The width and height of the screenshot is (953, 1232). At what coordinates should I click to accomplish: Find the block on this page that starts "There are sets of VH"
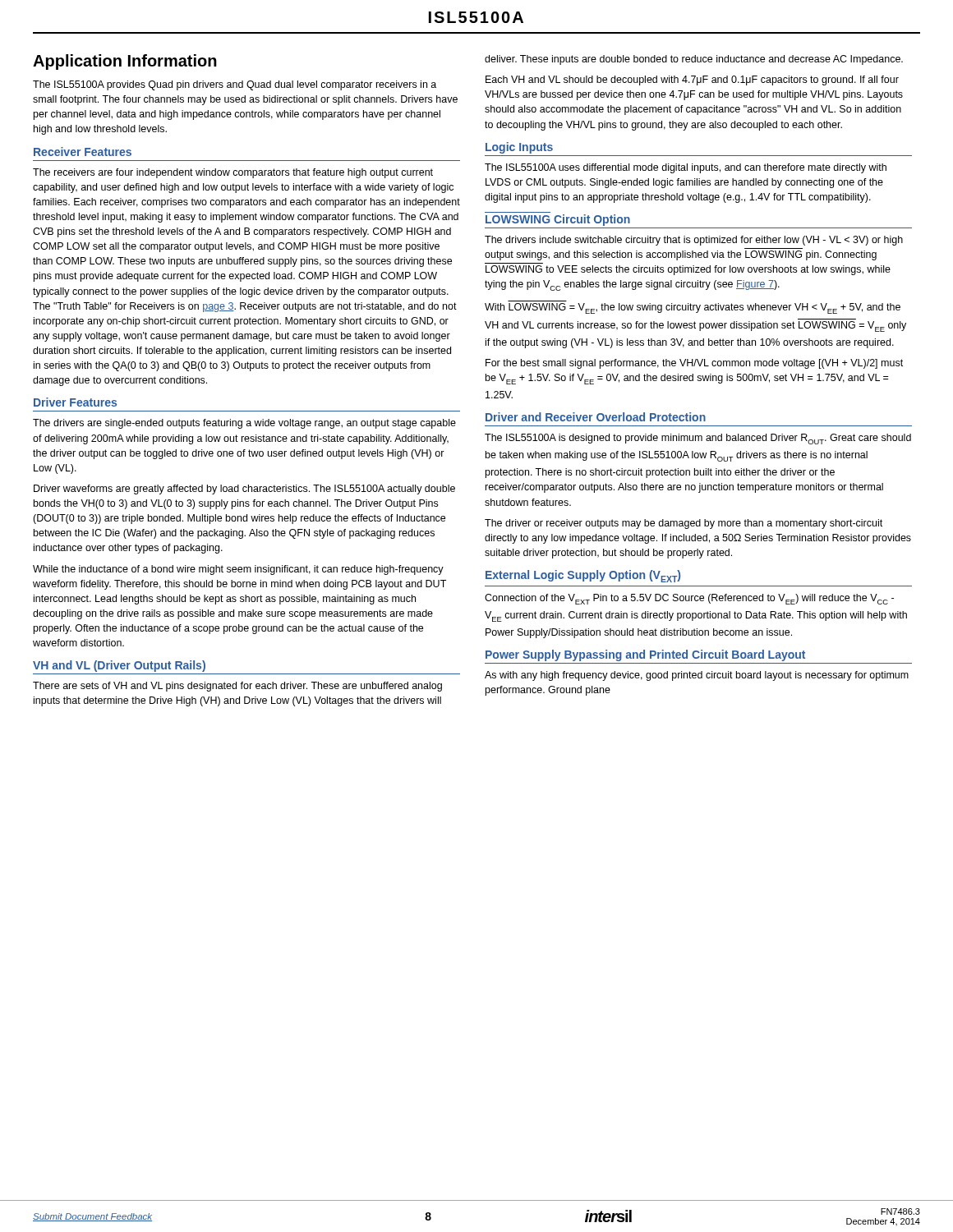246,693
